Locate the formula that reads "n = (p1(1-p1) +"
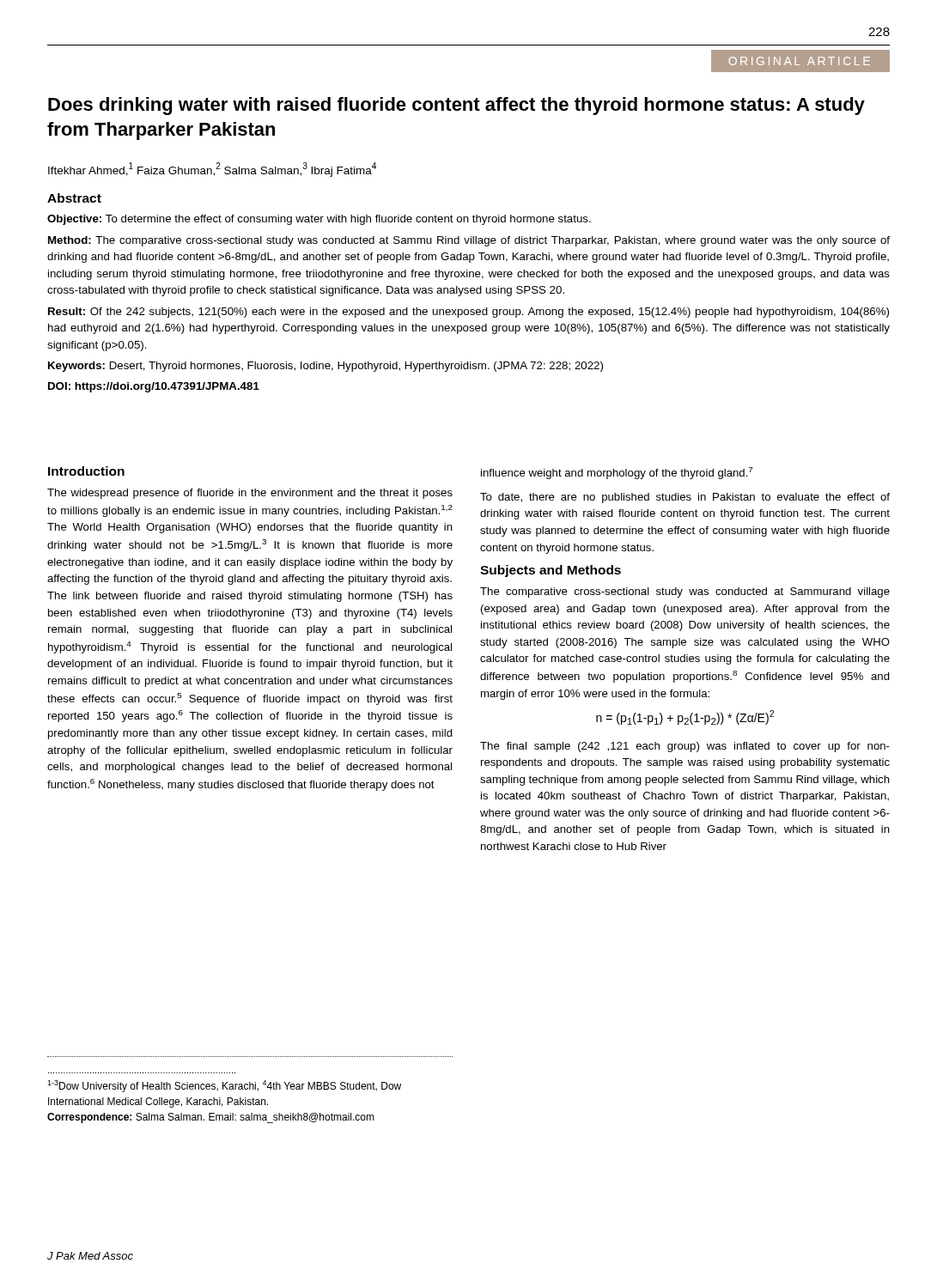 point(685,718)
